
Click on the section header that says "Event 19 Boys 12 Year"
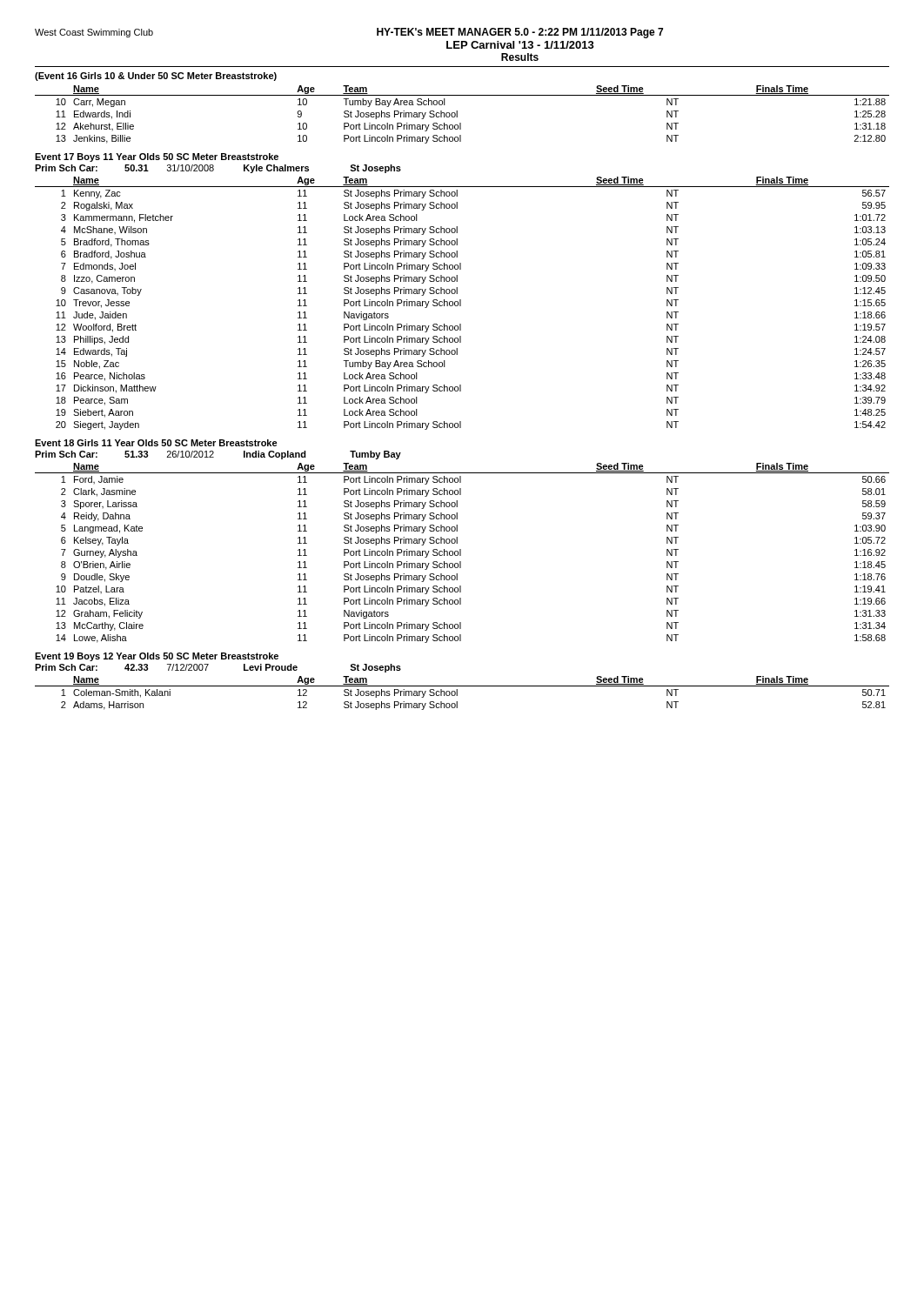click(x=157, y=656)
